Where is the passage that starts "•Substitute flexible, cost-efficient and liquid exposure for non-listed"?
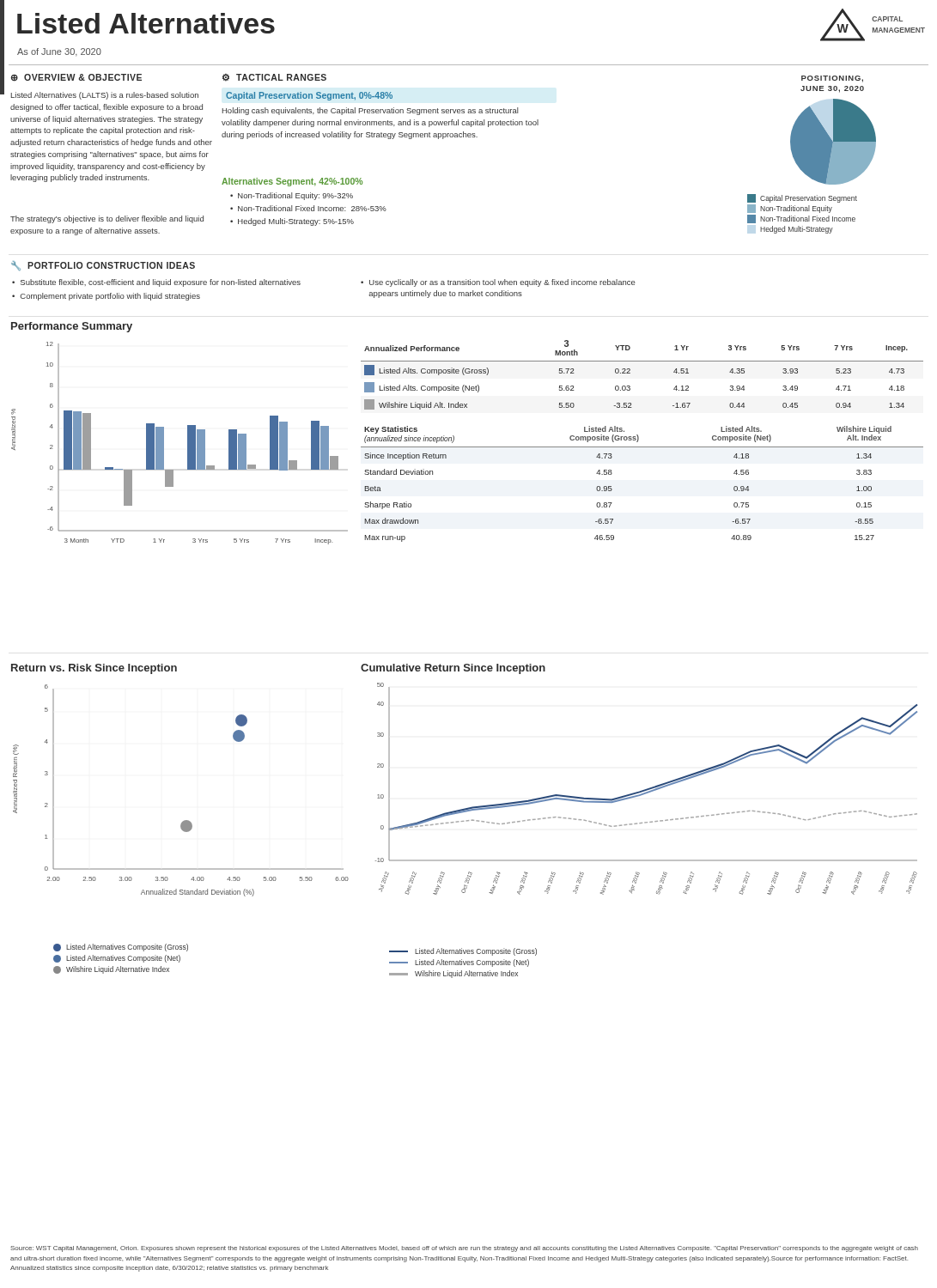This screenshot has width=937, height=1288. tap(156, 282)
